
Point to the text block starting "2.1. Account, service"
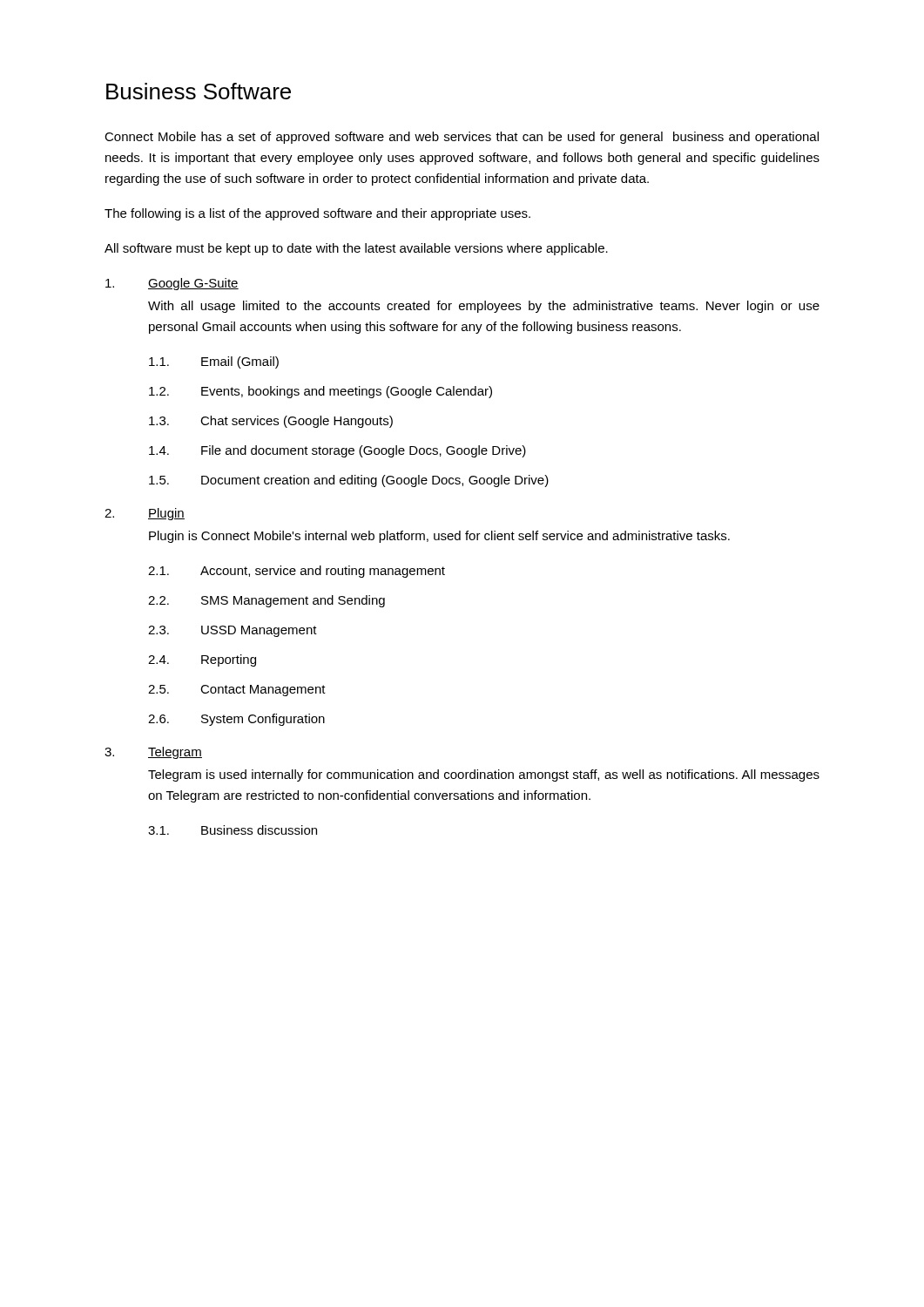pos(297,572)
